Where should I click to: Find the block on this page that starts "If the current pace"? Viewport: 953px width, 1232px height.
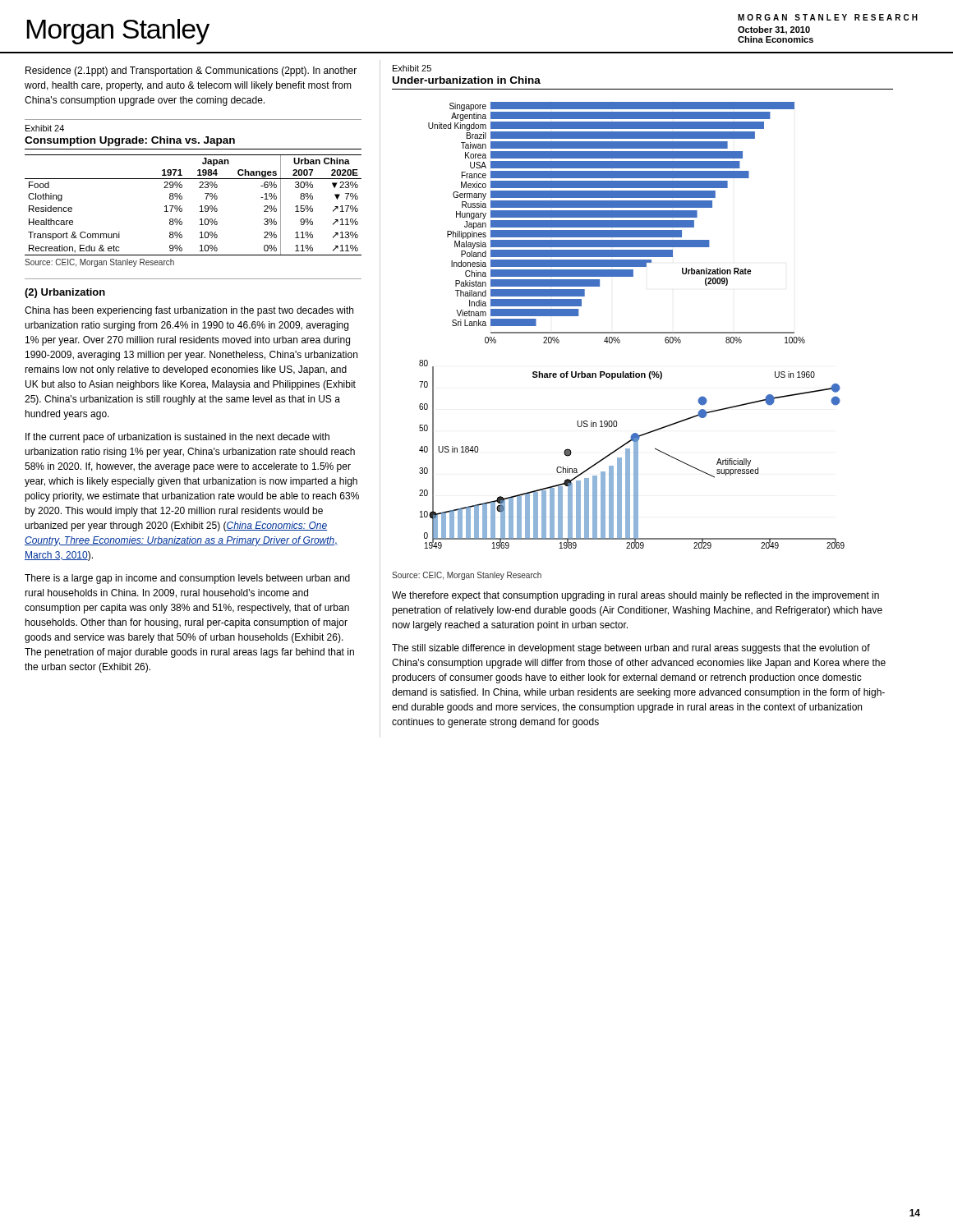coord(192,496)
